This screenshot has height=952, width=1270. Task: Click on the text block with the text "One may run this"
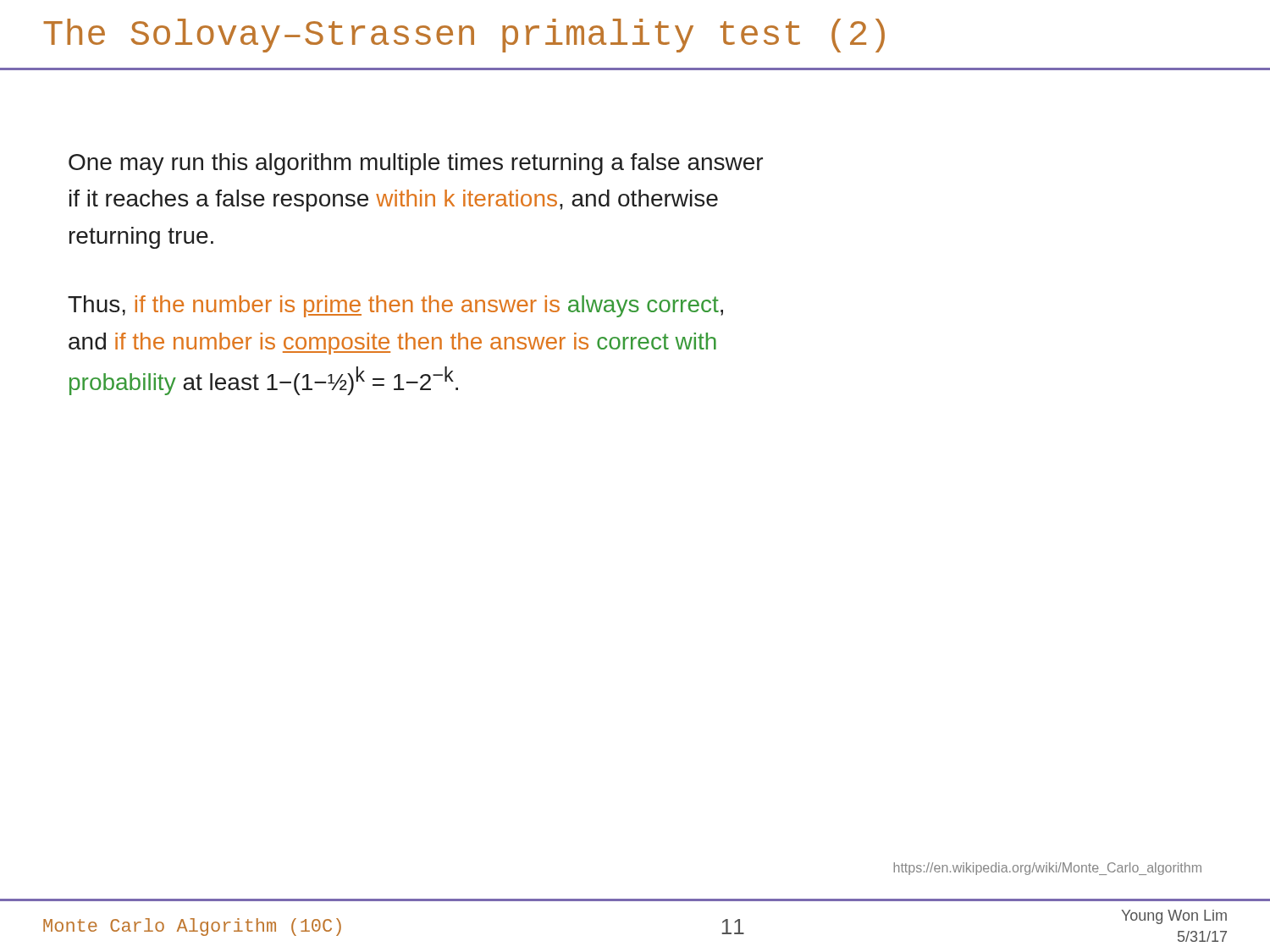point(416,199)
